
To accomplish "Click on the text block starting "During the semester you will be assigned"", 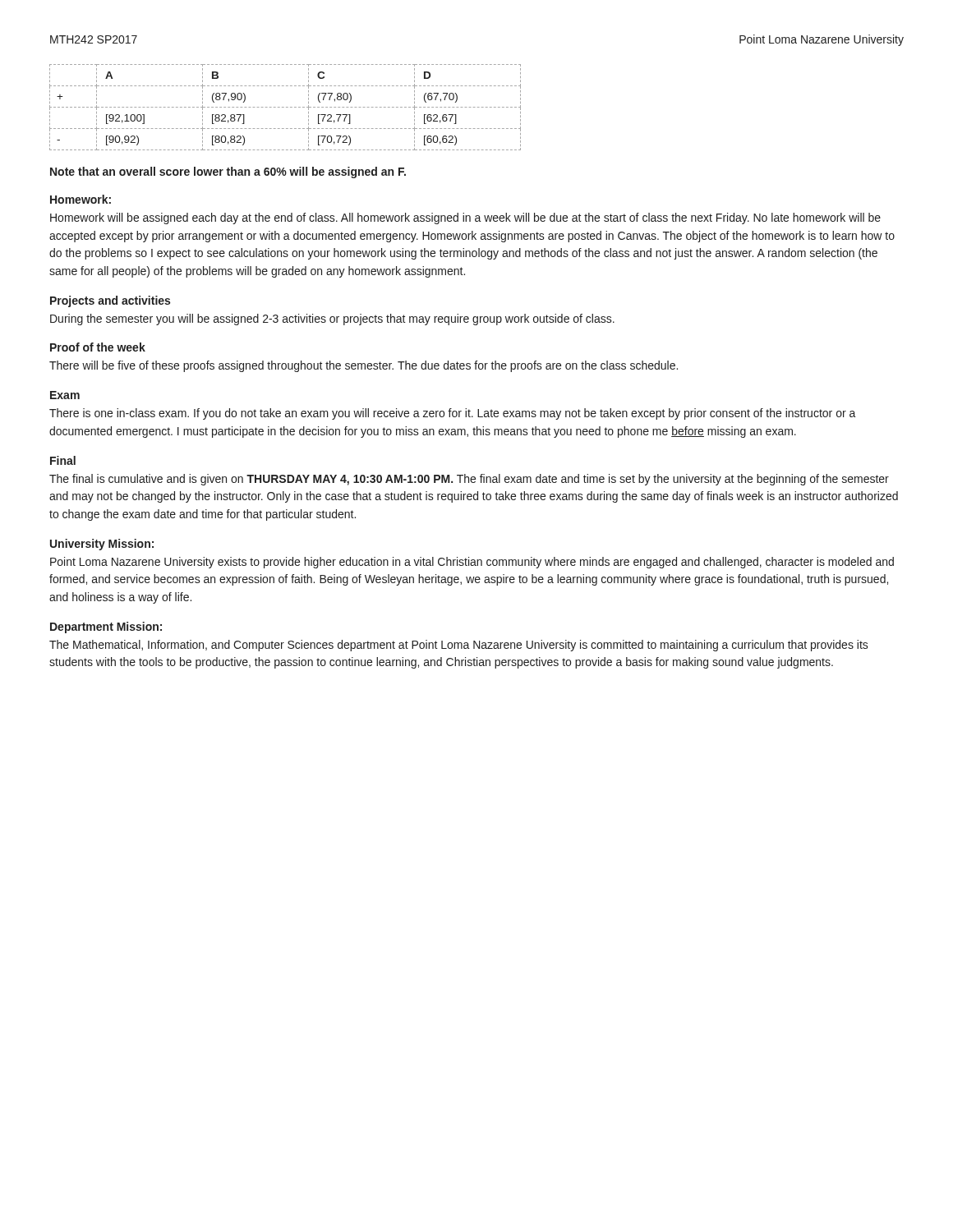I will (x=332, y=318).
